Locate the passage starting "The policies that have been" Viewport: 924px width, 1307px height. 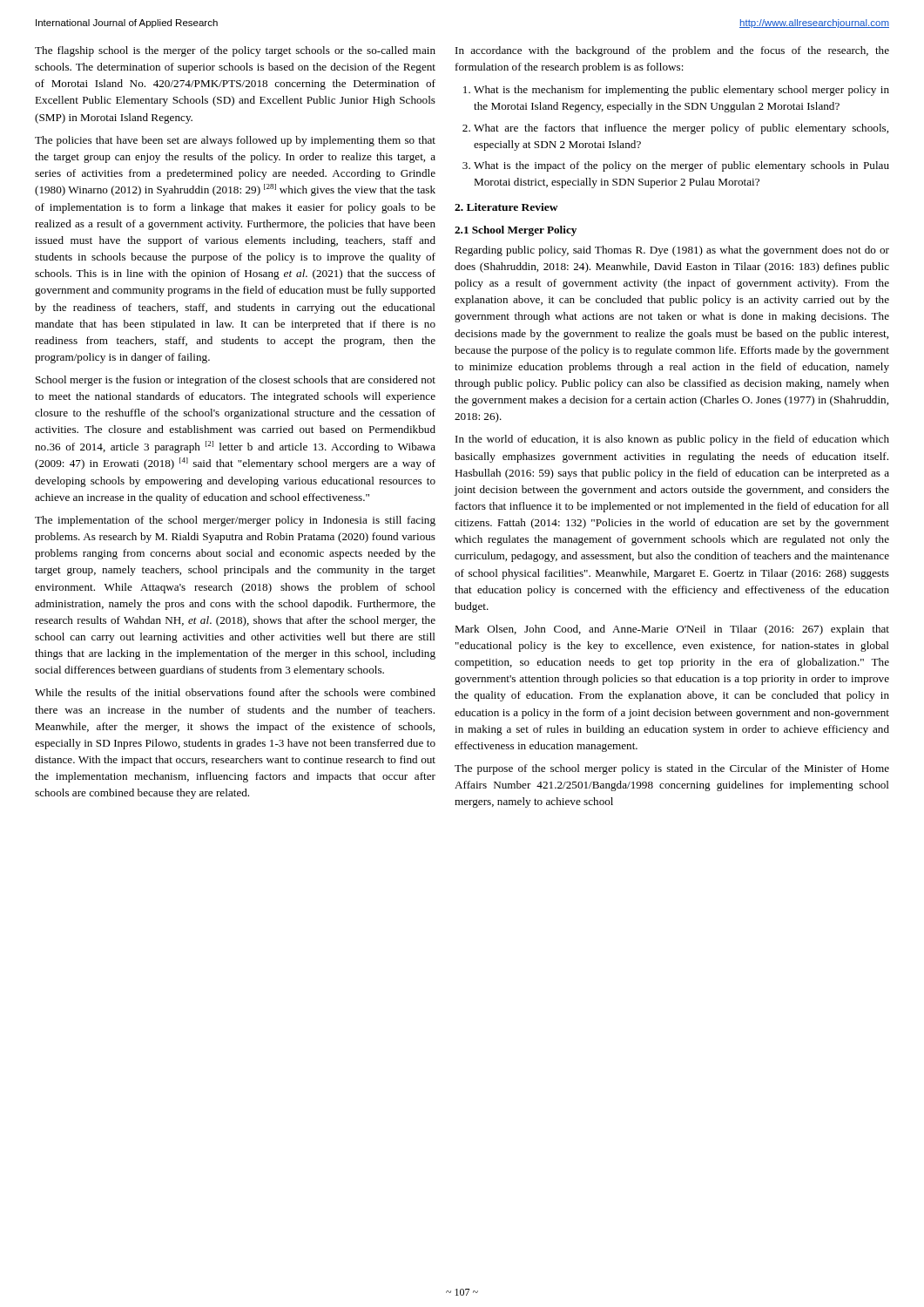[x=235, y=248]
